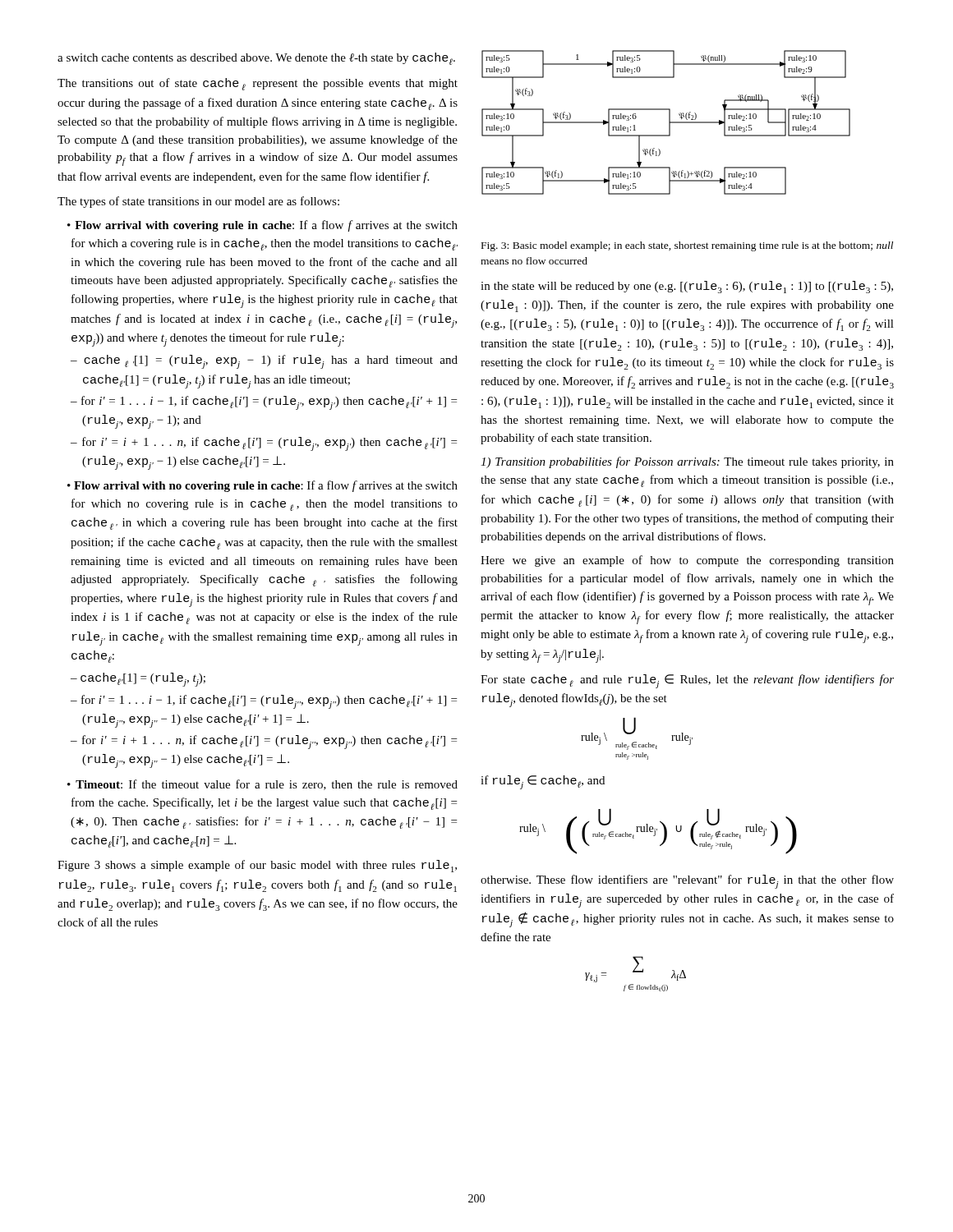Where is the passage that starts "• Flow arrival with no covering rule in"?

(262, 624)
